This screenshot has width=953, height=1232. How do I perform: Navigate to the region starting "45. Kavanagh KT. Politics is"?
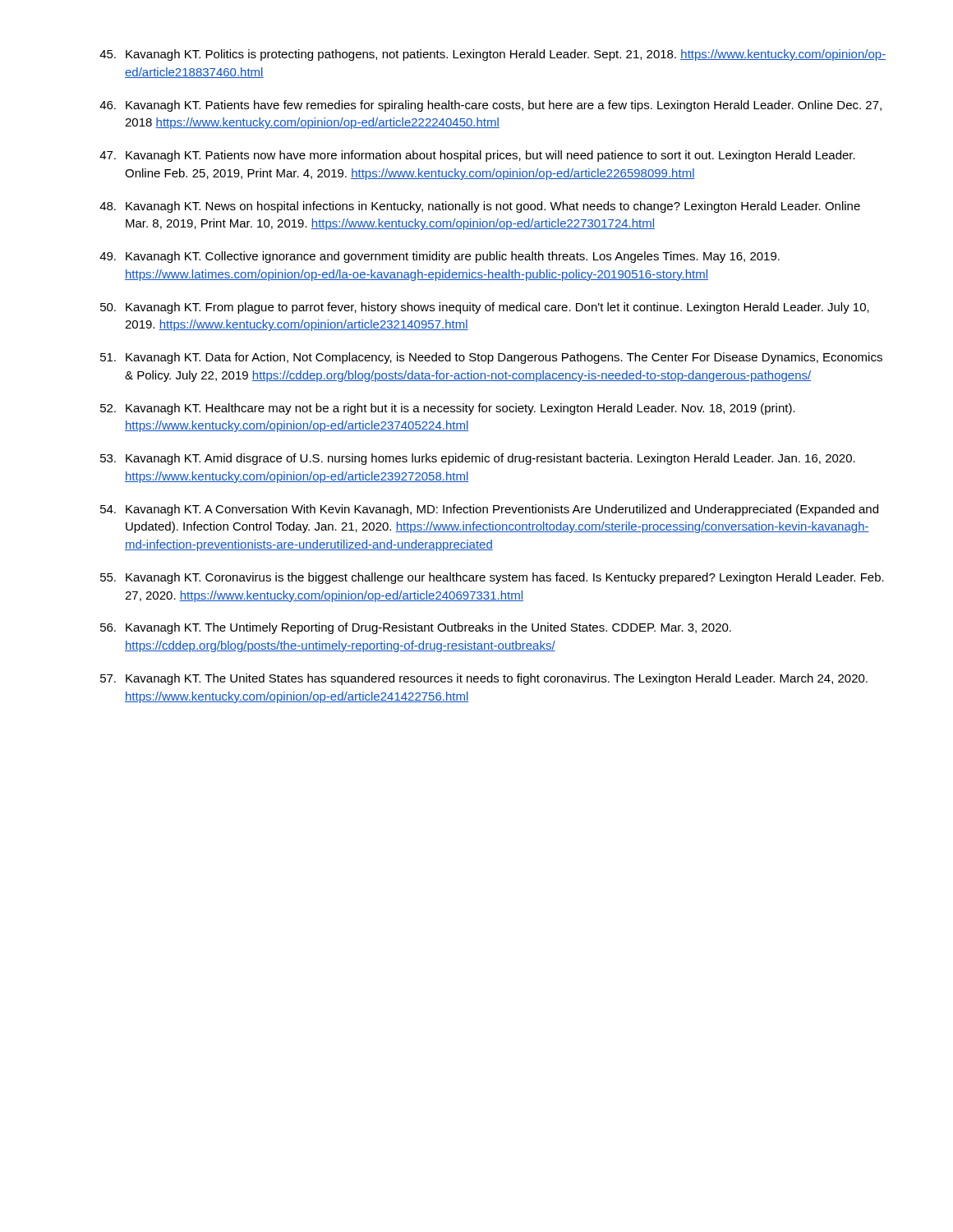tap(481, 63)
